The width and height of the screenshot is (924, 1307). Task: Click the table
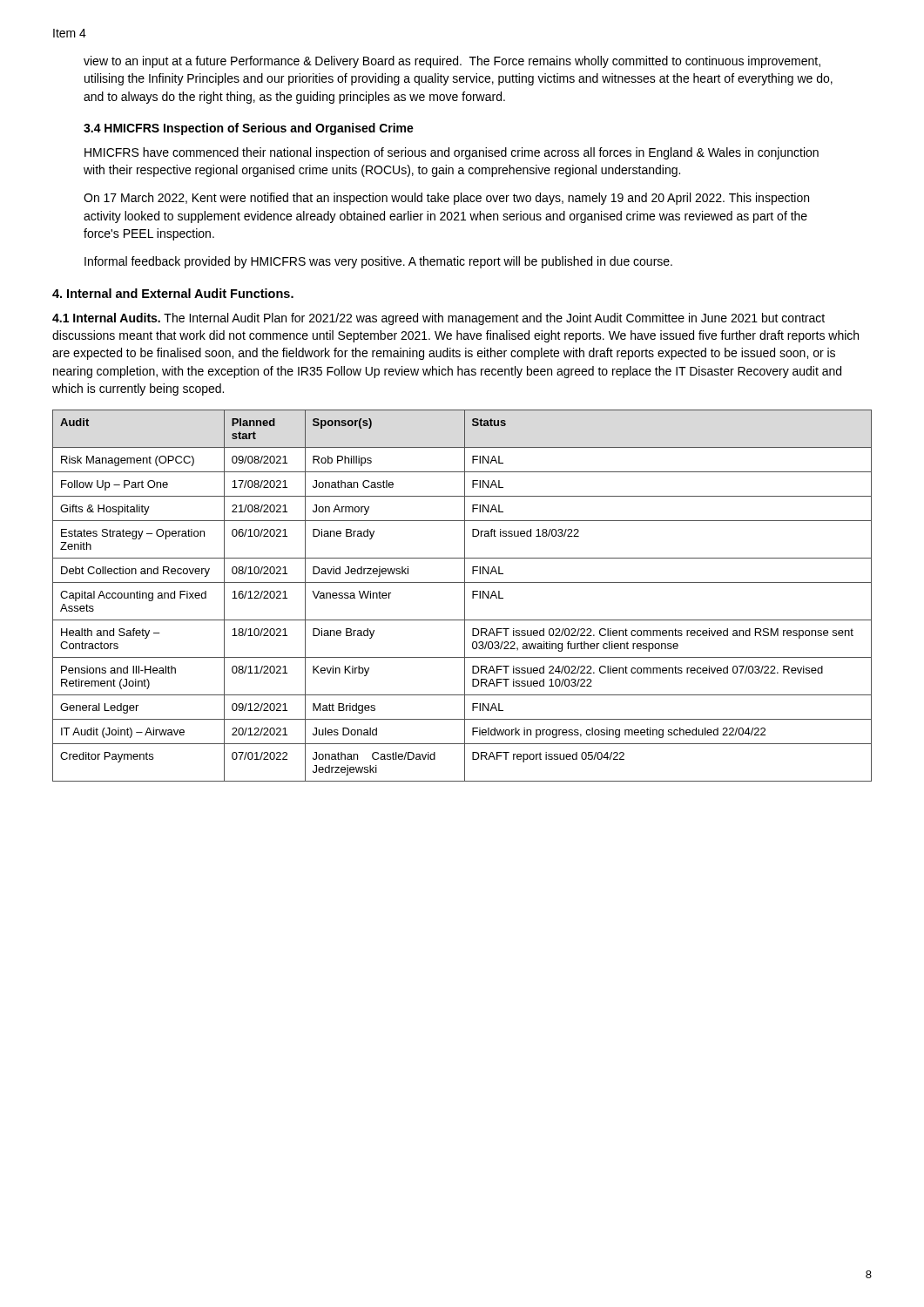point(462,596)
